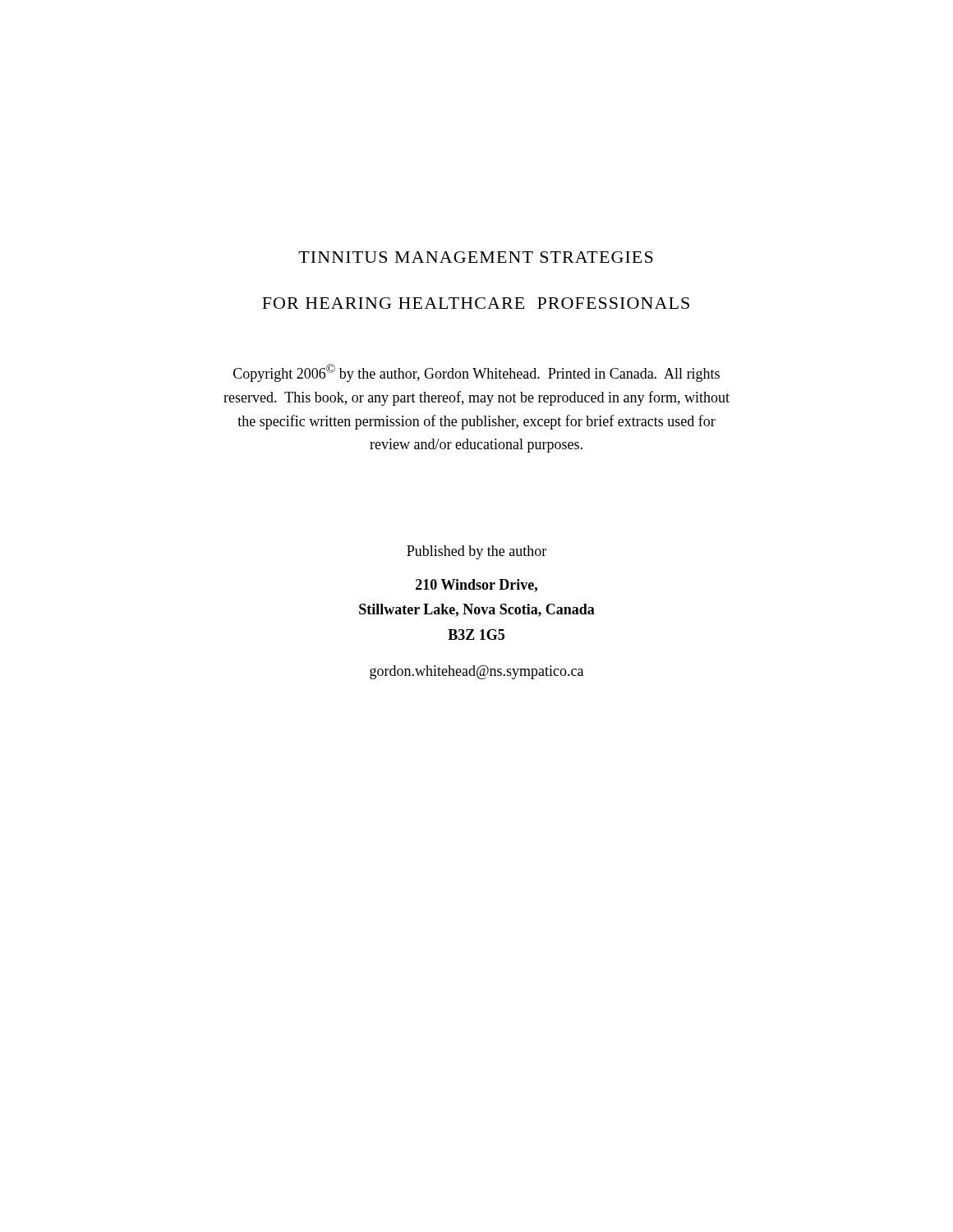
Task: Locate the text block that says "210 Windsor Drive,"
Action: [476, 610]
